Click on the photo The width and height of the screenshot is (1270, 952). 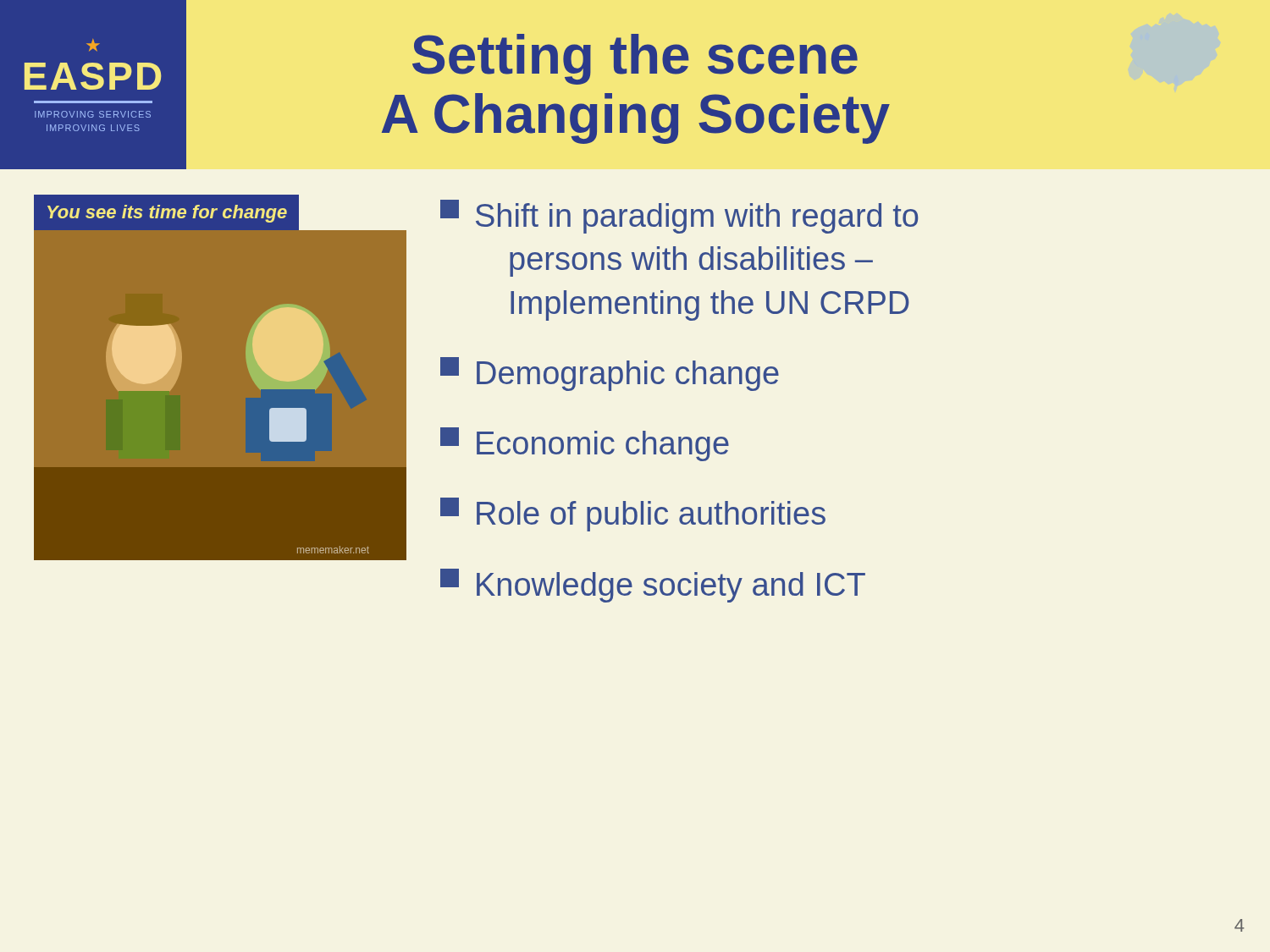pyautogui.click(x=220, y=377)
